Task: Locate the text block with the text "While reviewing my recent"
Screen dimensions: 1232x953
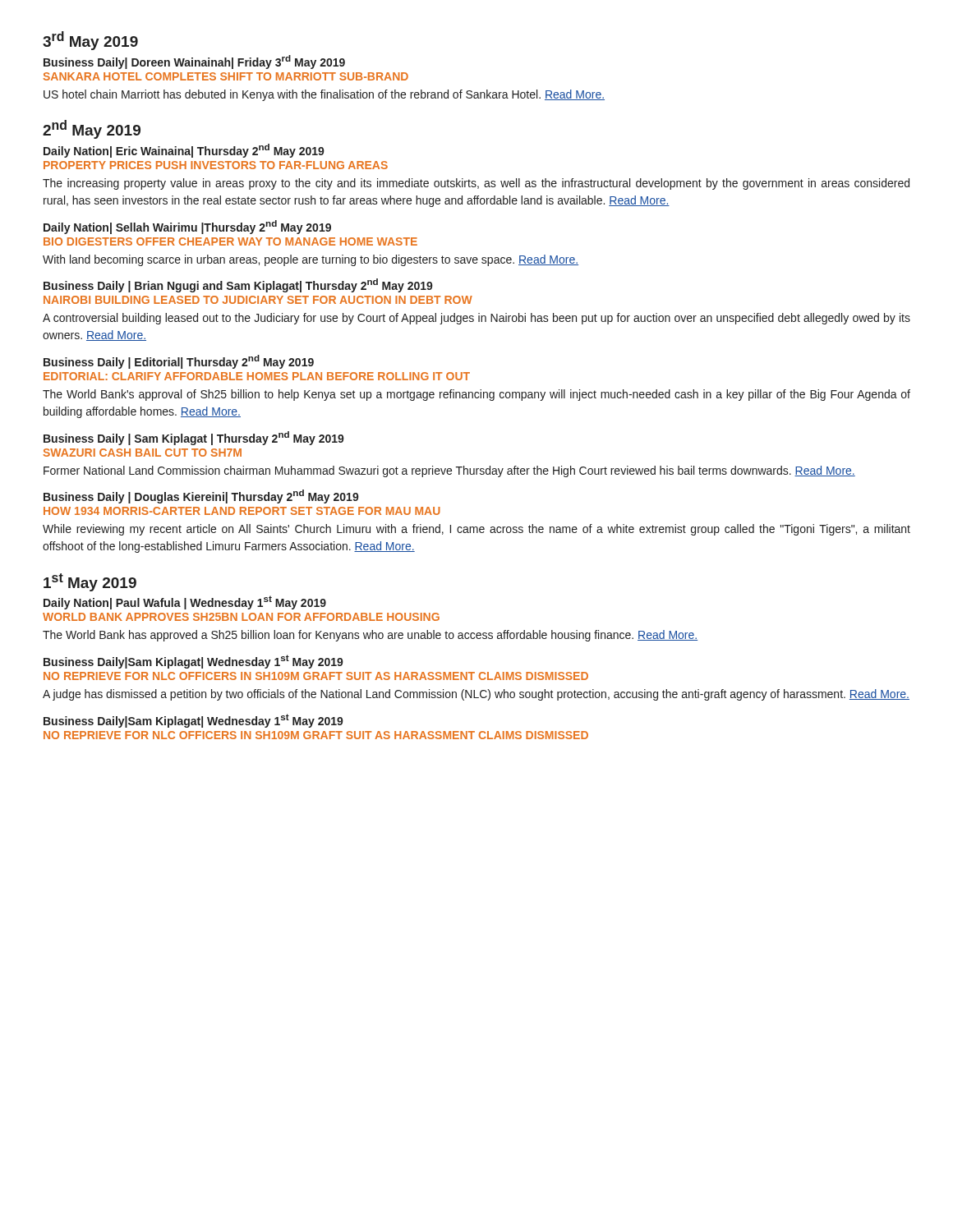Action: tap(476, 538)
